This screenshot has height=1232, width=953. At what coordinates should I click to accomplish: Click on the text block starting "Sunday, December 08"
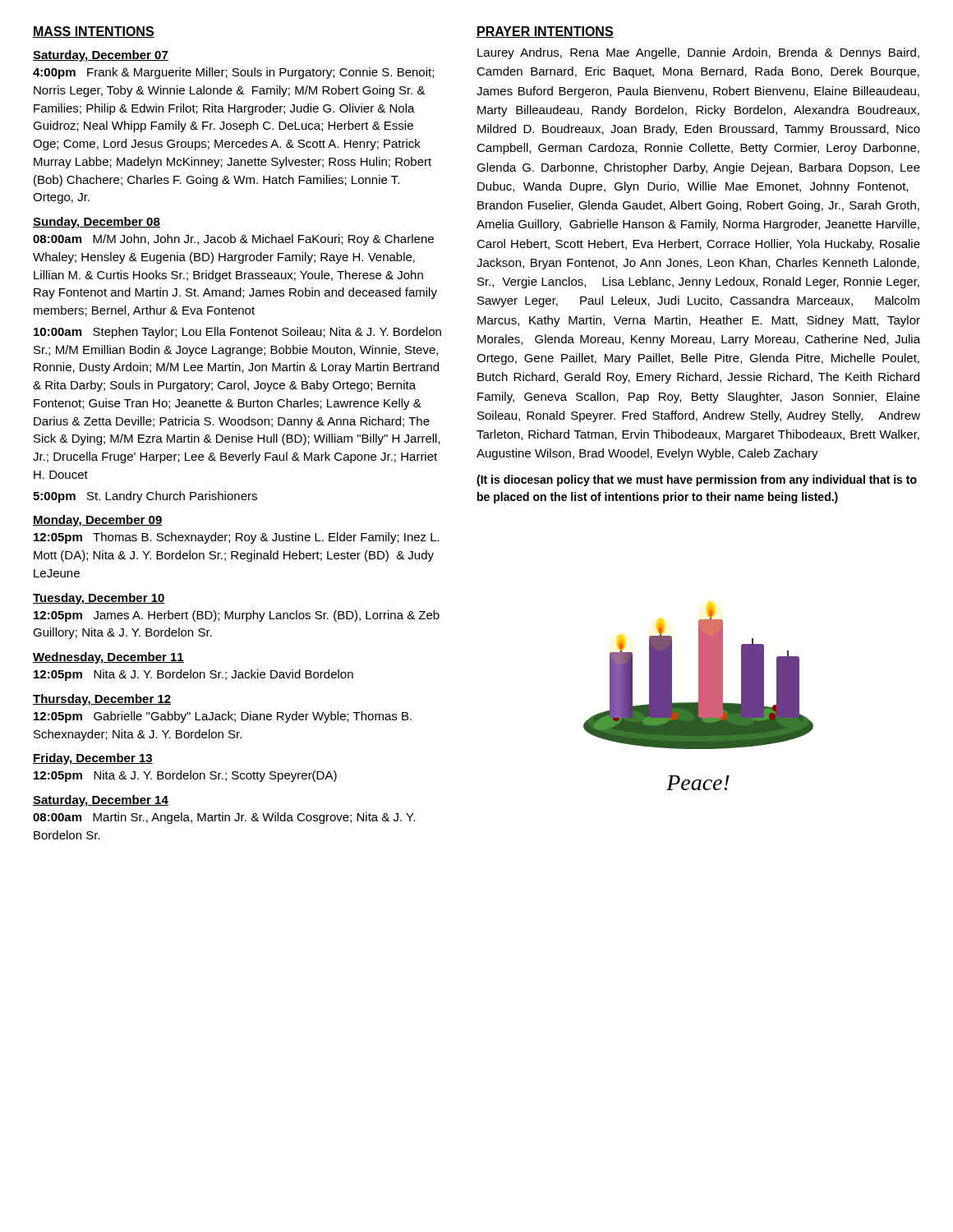coord(97,223)
